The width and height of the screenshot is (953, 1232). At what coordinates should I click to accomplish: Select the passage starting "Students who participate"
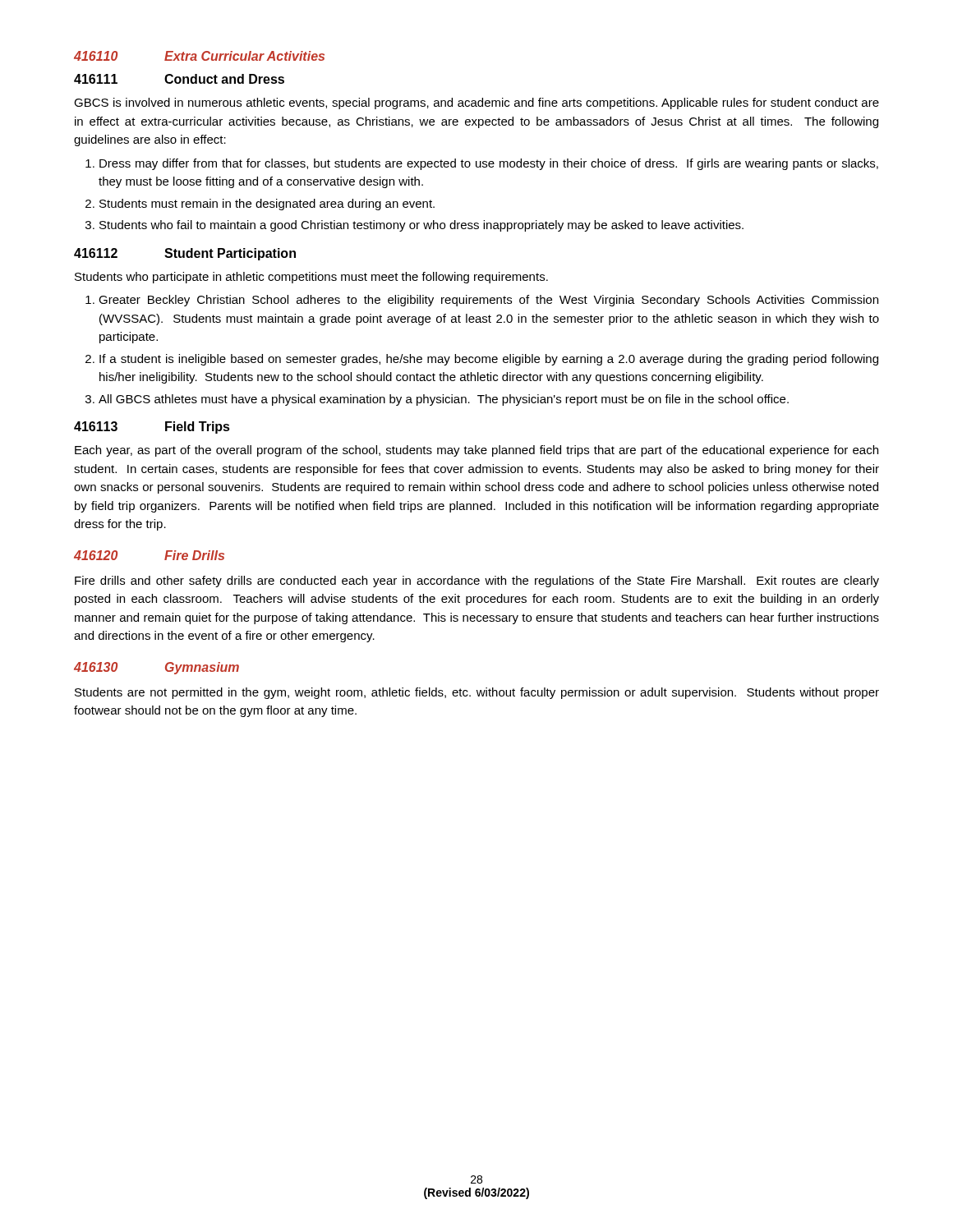(311, 276)
